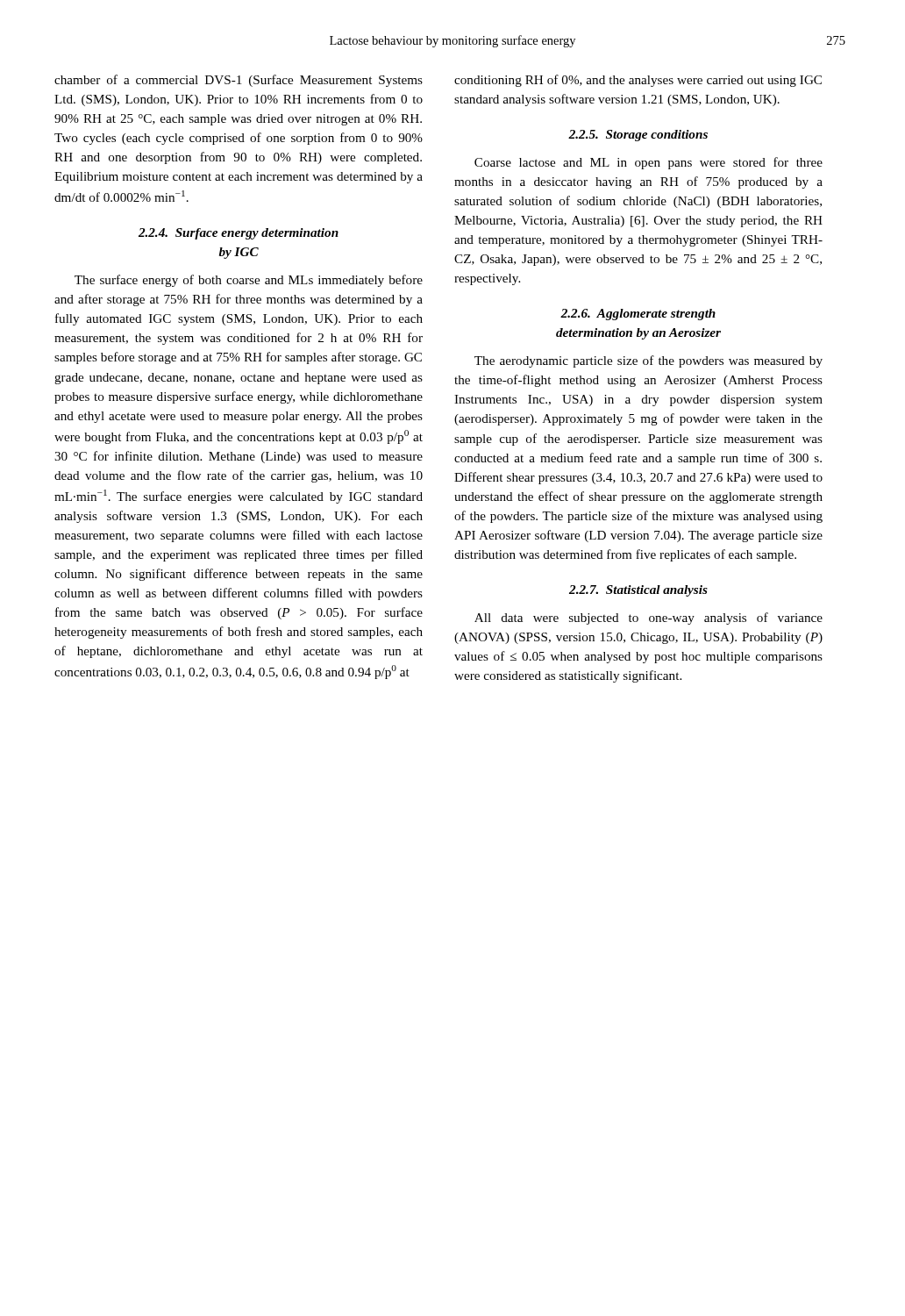Click on the text block starting "2.2.6. Agglomerate strengthdetermination by an Aerosizer"
The width and height of the screenshot is (905, 1316).
[x=638, y=323]
